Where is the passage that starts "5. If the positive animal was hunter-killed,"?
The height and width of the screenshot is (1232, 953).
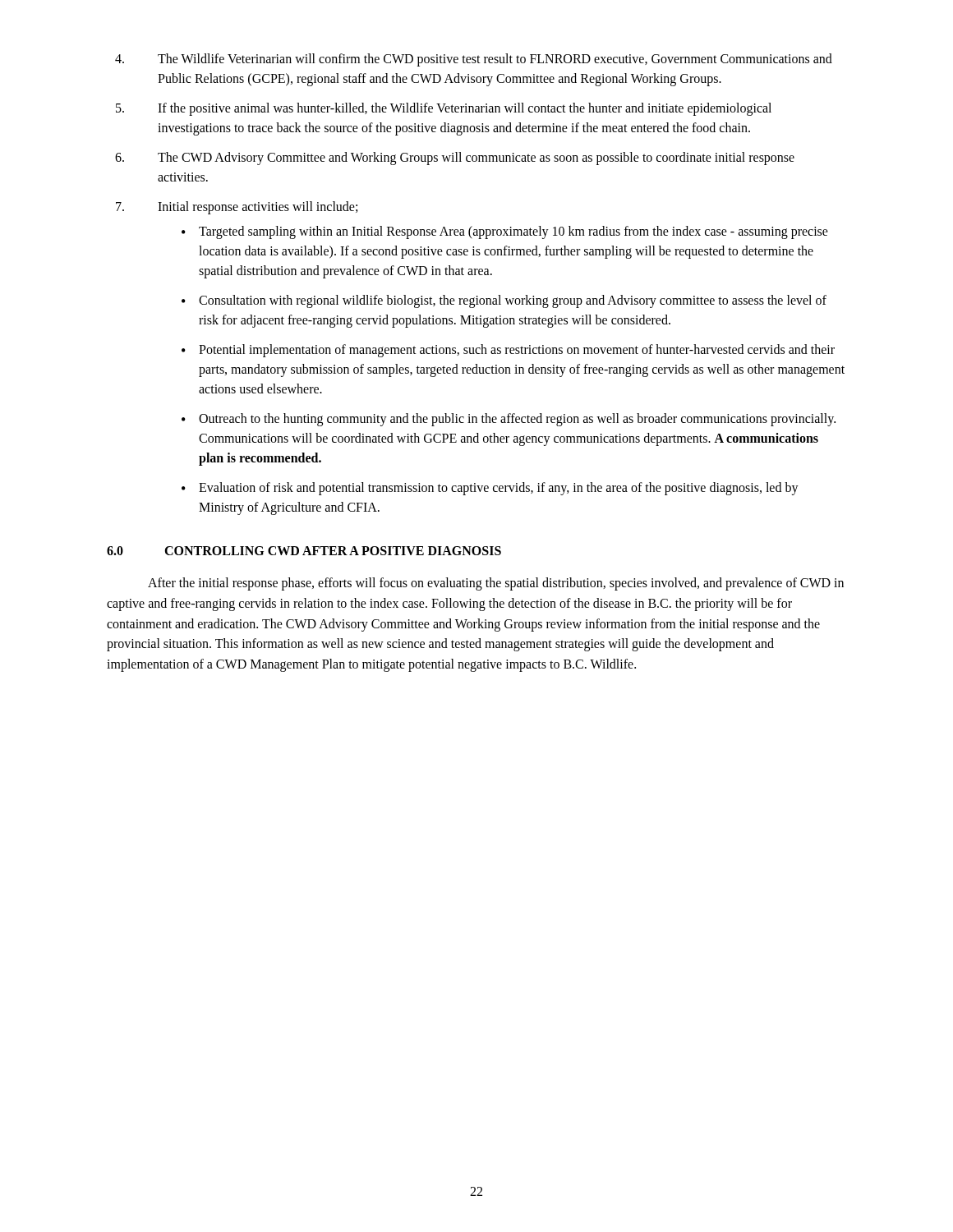tap(476, 118)
